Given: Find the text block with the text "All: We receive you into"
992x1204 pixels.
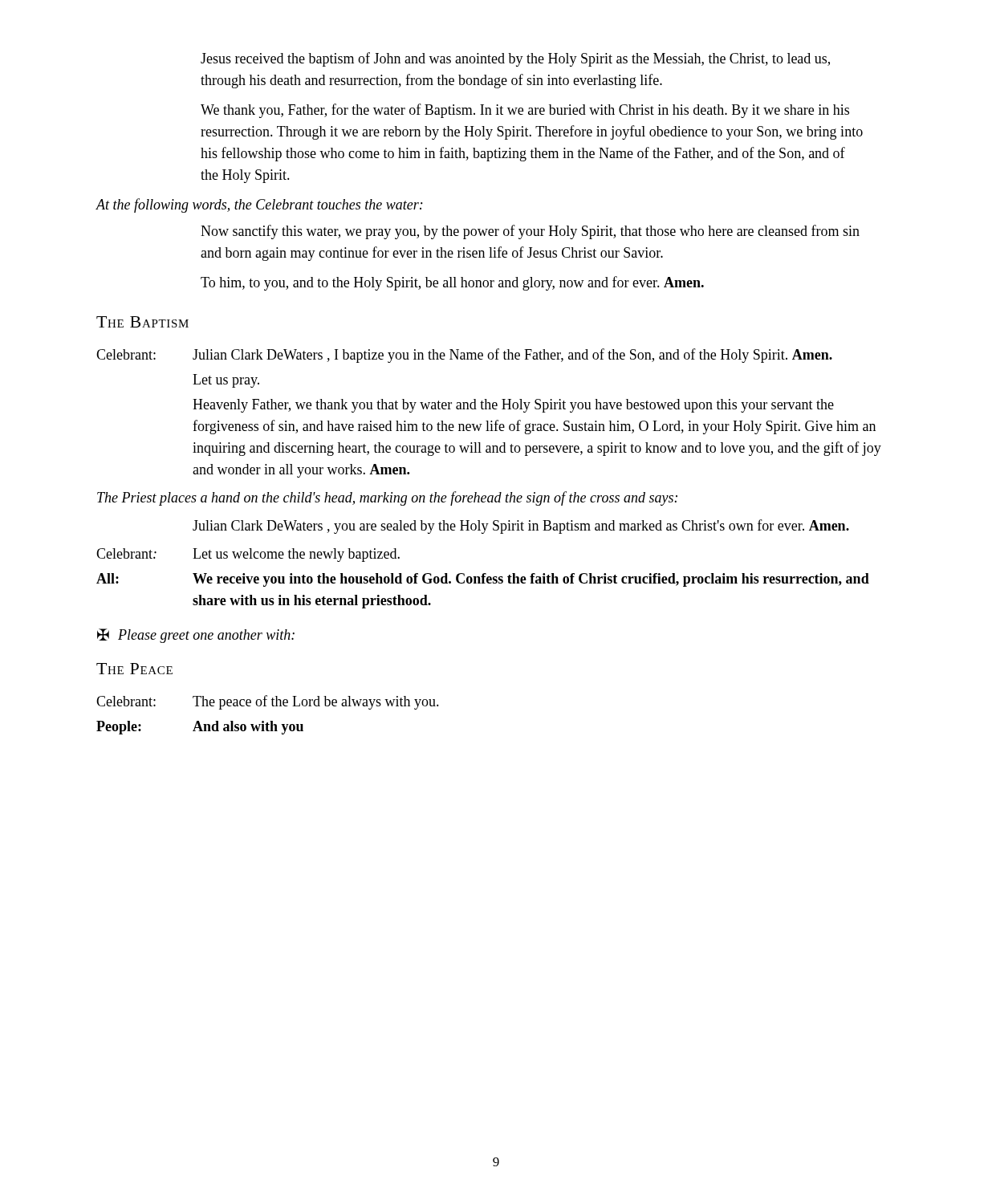Looking at the screenshot, I should 496,590.
